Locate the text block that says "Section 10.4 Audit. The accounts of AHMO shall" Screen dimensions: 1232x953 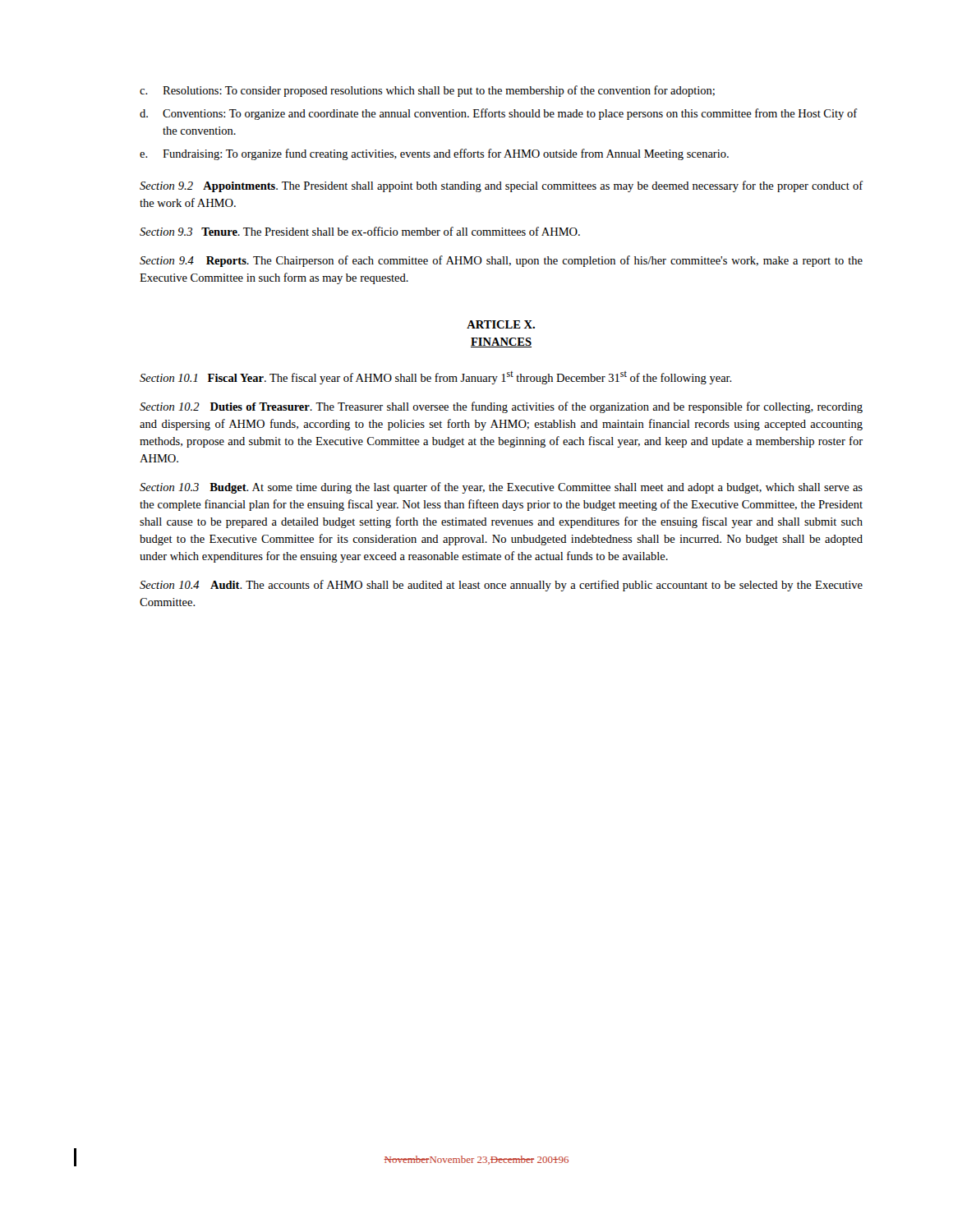point(501,594)
